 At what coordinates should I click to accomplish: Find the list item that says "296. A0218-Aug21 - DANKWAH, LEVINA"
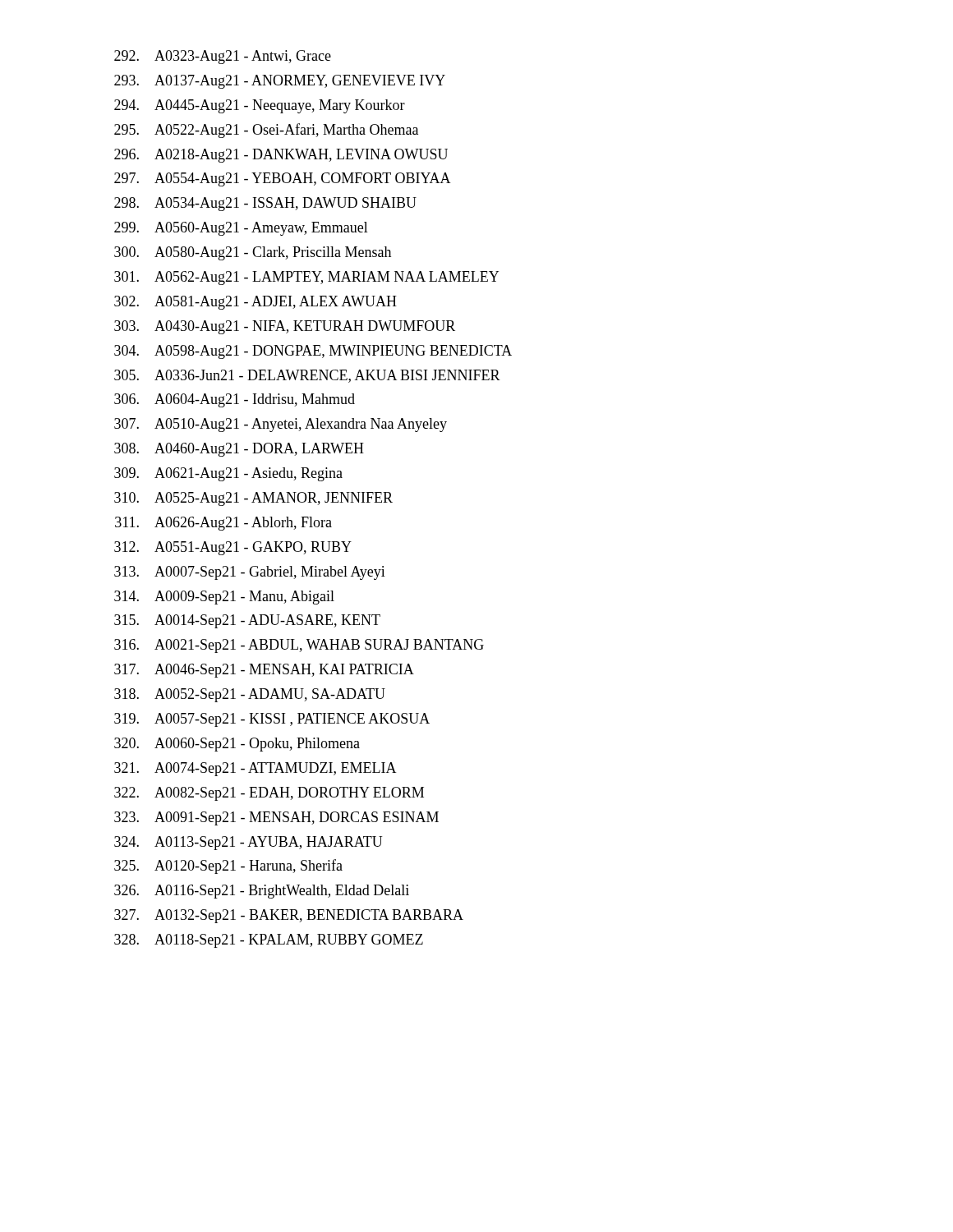(281, 156)
